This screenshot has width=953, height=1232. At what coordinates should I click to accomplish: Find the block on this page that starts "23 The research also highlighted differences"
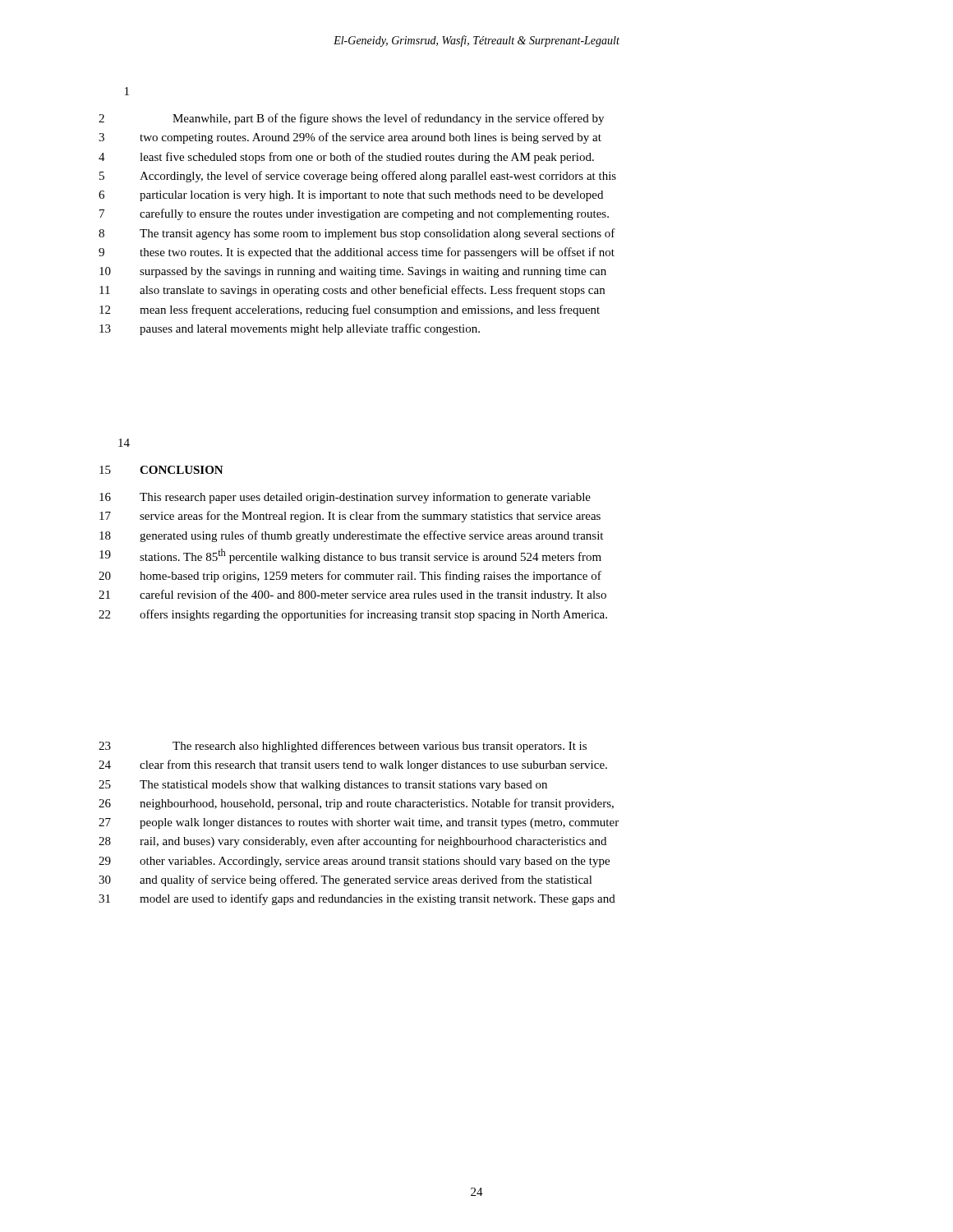[x=485, y=823]
